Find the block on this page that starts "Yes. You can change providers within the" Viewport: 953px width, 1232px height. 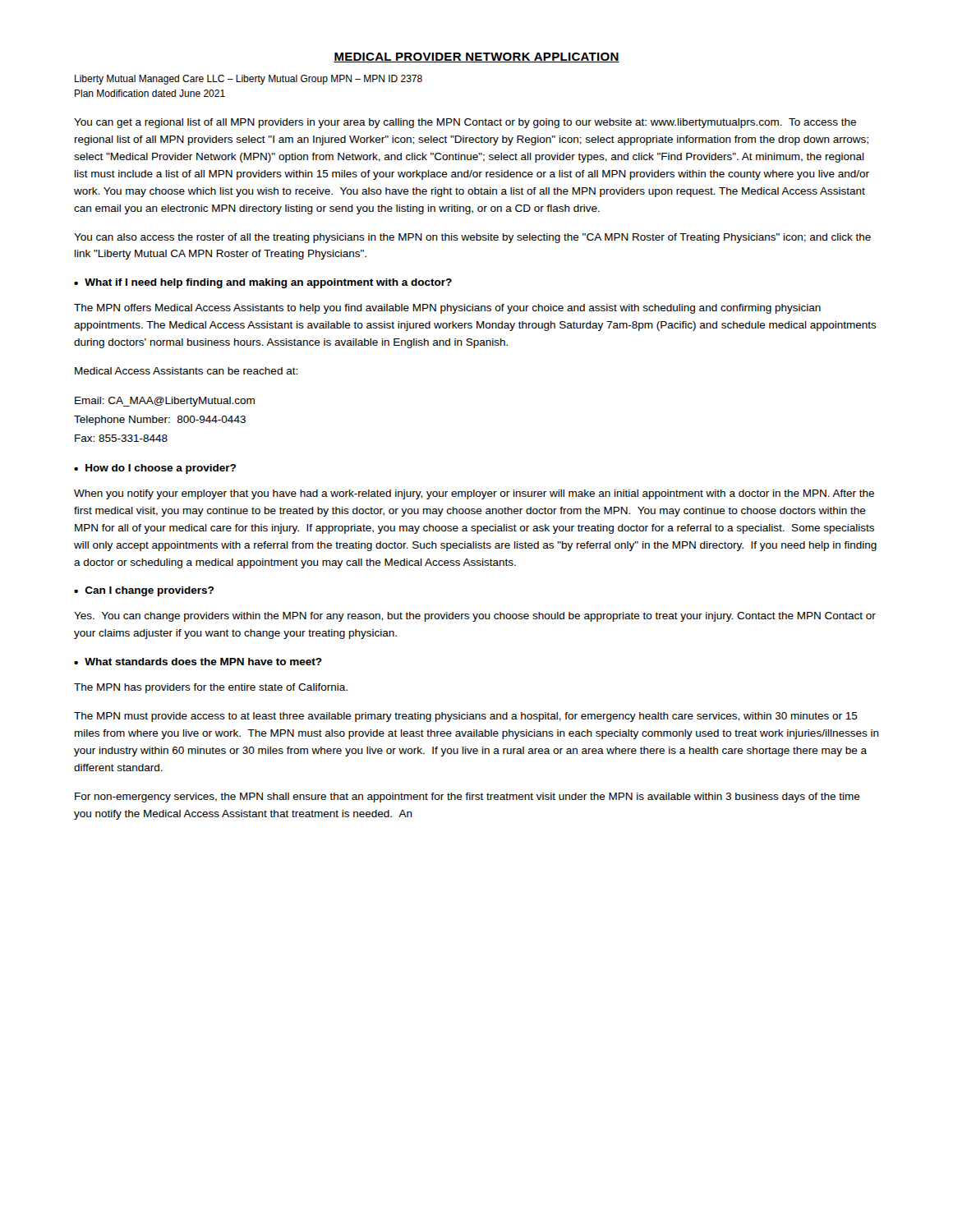tap(475, 625)
